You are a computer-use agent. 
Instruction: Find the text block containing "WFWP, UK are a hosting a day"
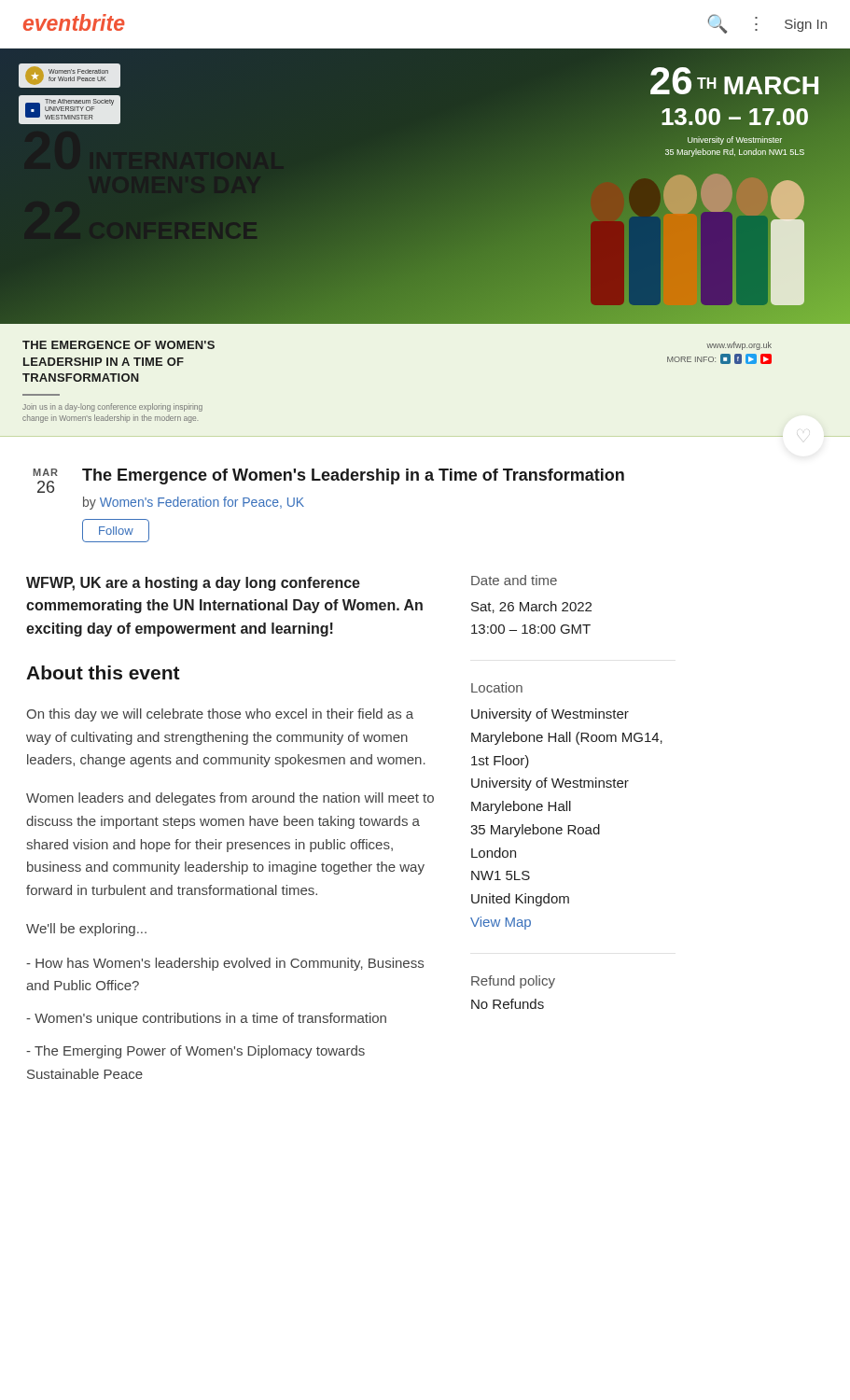225,606
